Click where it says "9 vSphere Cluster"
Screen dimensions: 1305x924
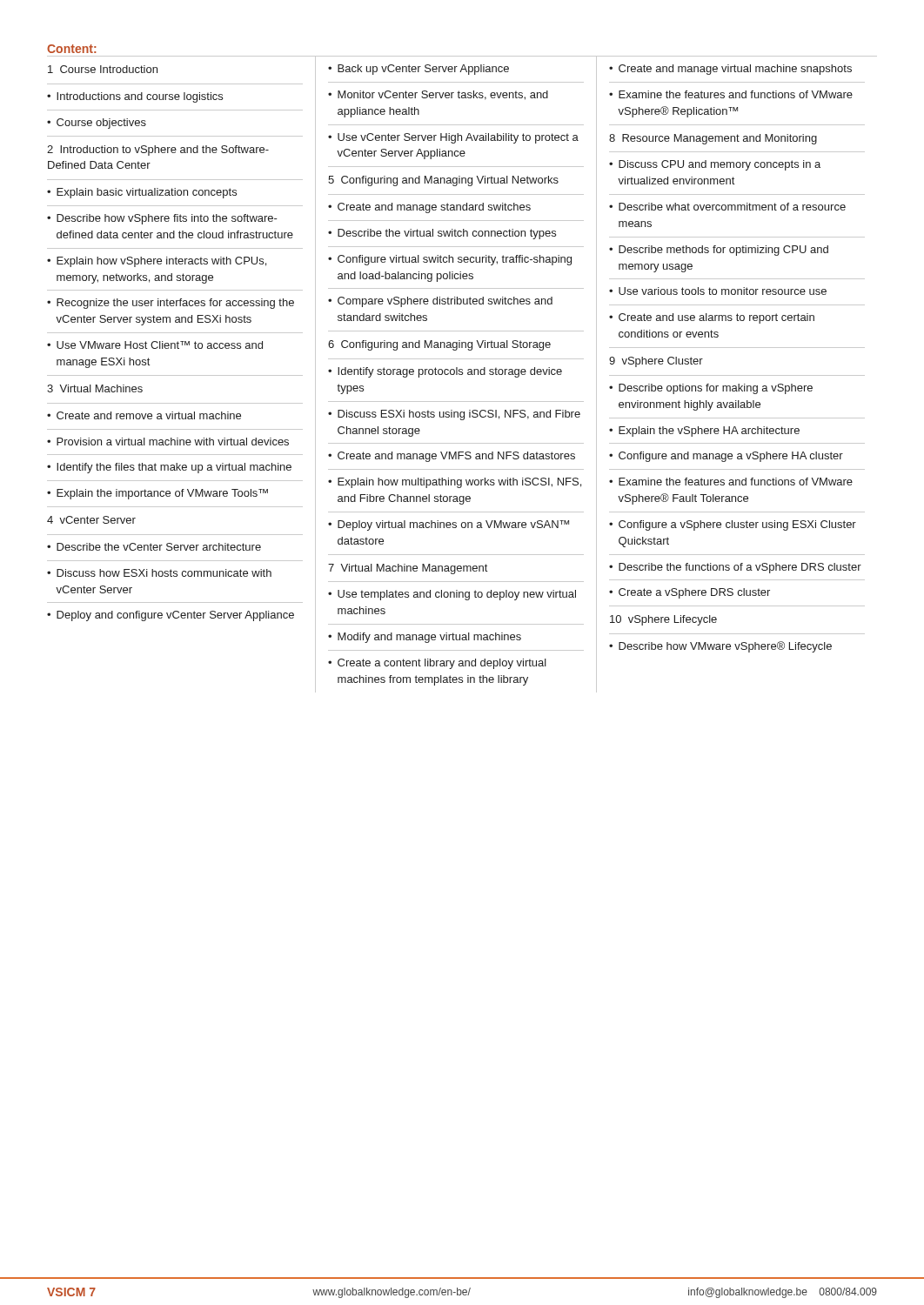(x=656, y=362)
